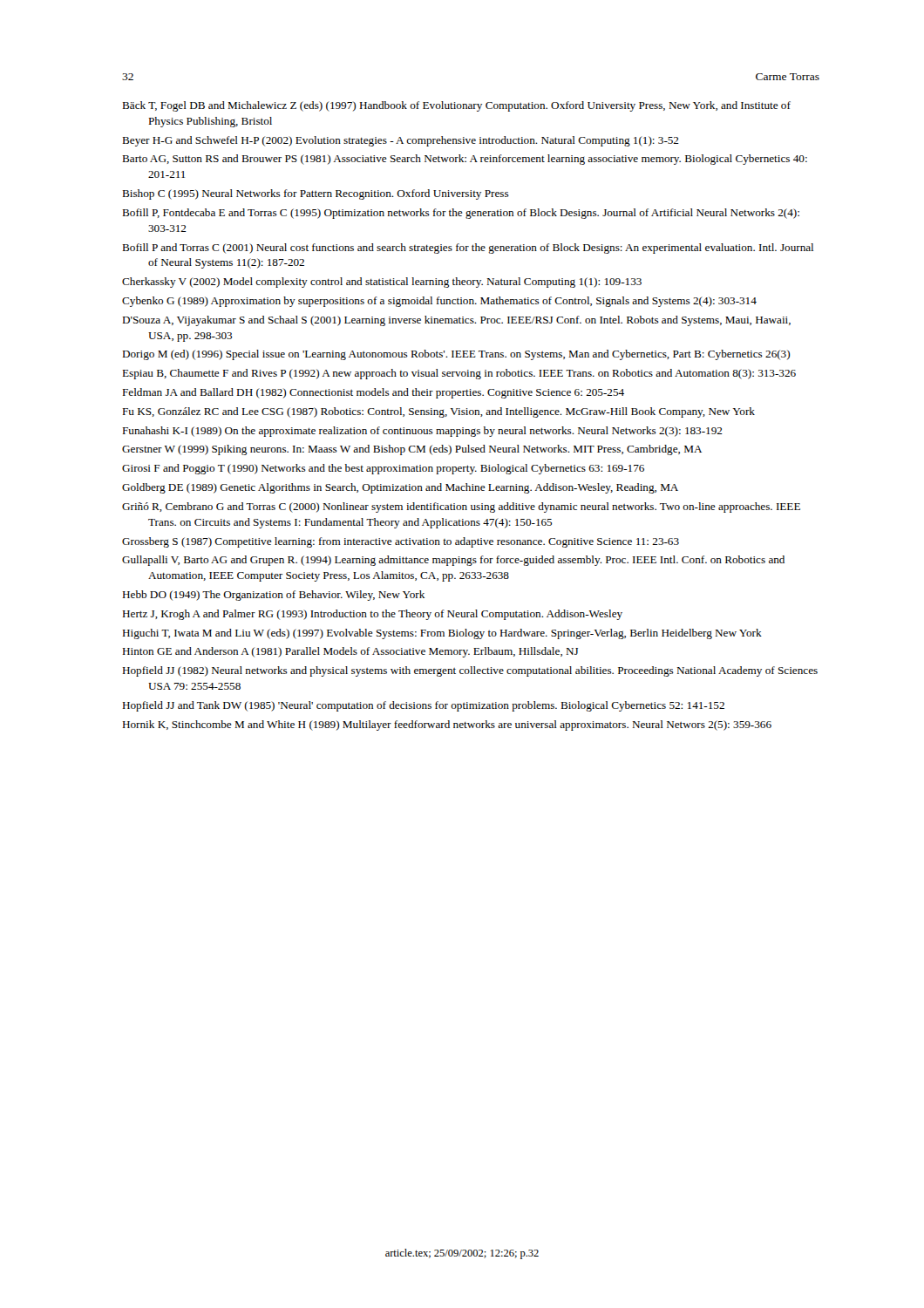Viewport: 924px width, 1308px height.
Task: Locate the block starting "Barto AG, Sutton RS and Brouwer"
Action: [x=465, y=166]
